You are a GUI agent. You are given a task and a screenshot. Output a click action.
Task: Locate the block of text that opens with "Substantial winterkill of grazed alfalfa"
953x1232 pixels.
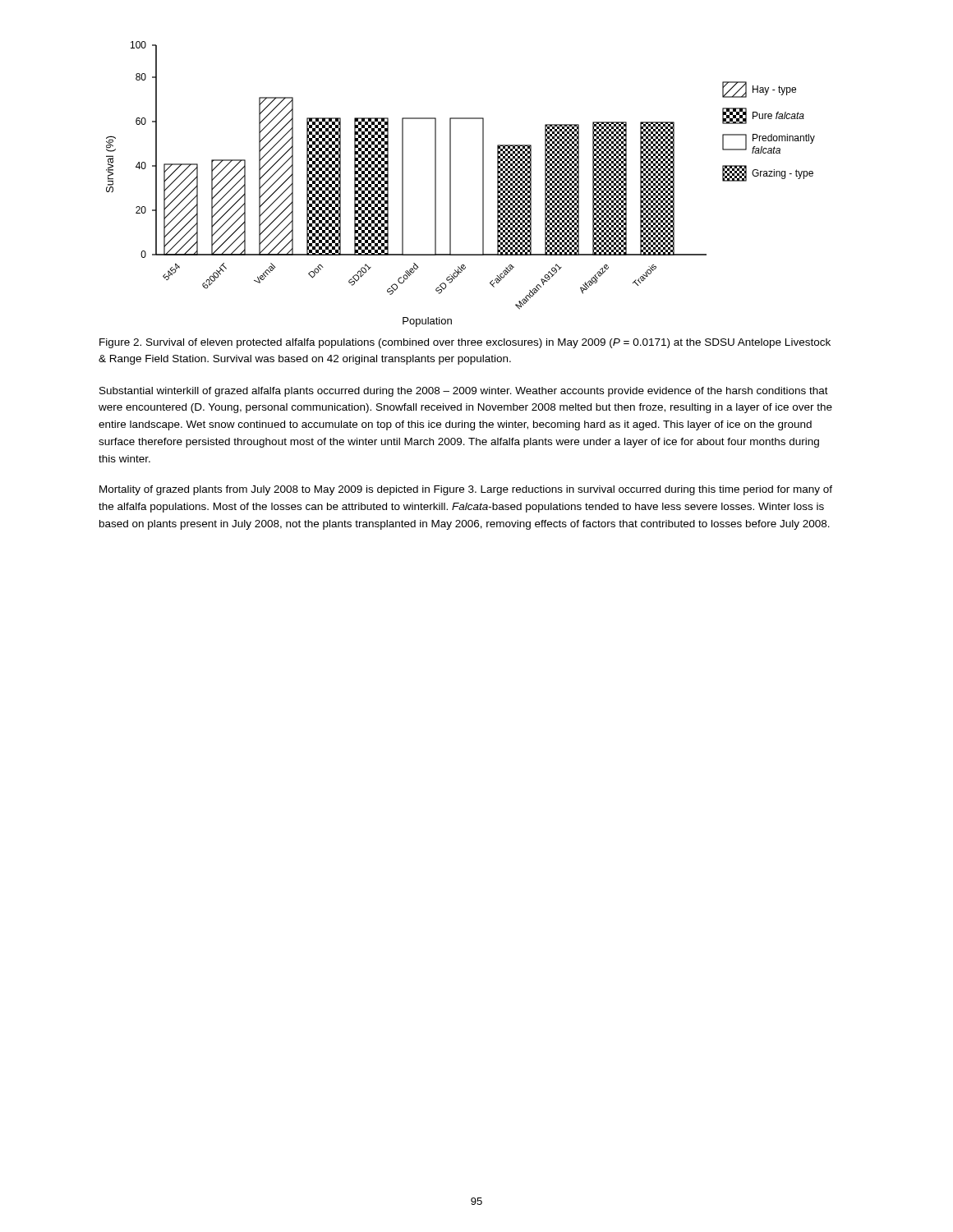click(465, 425)
